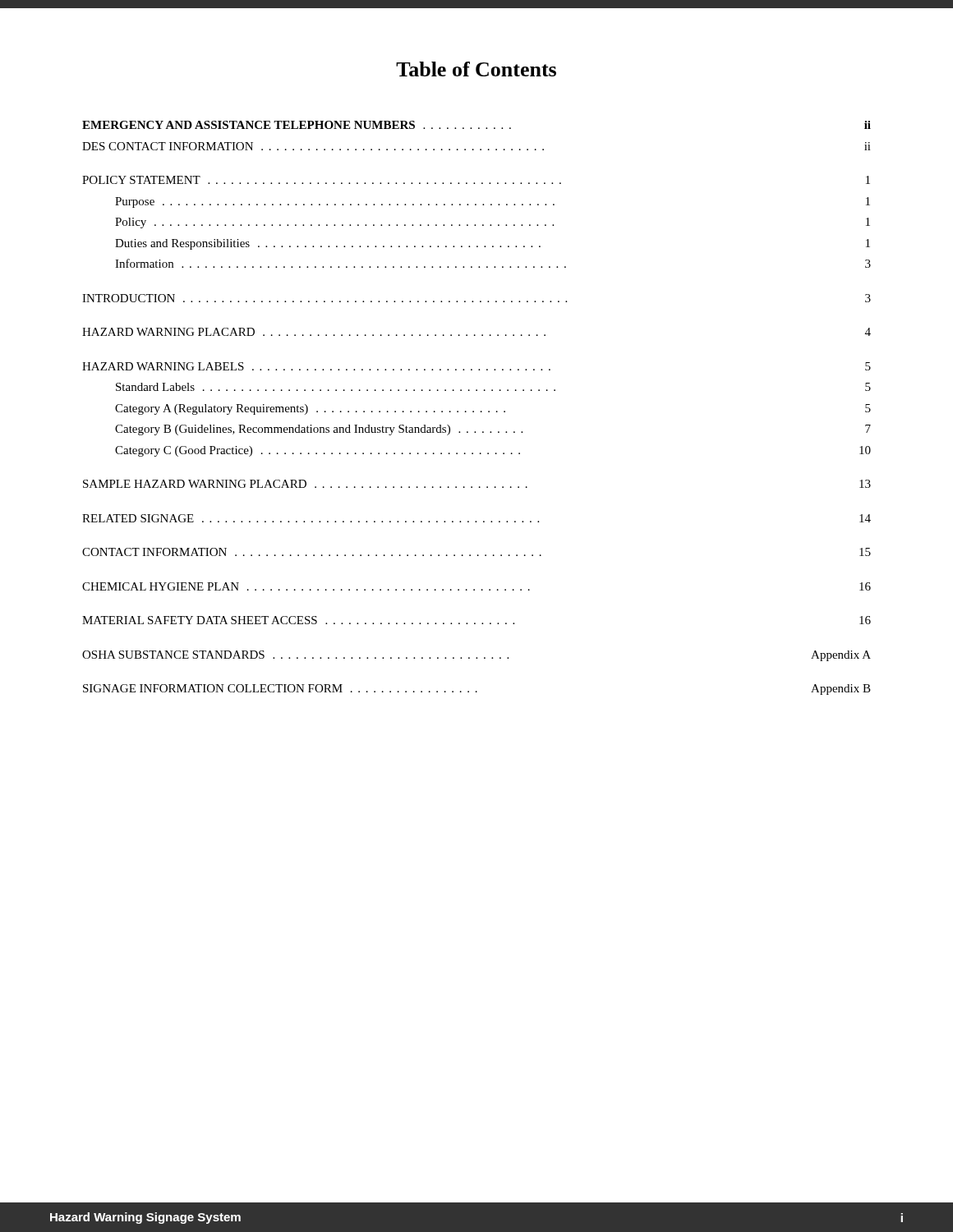Select the list item containing "Standard Labels . ."
953x1232 pixels.
(x=493, y=387)
